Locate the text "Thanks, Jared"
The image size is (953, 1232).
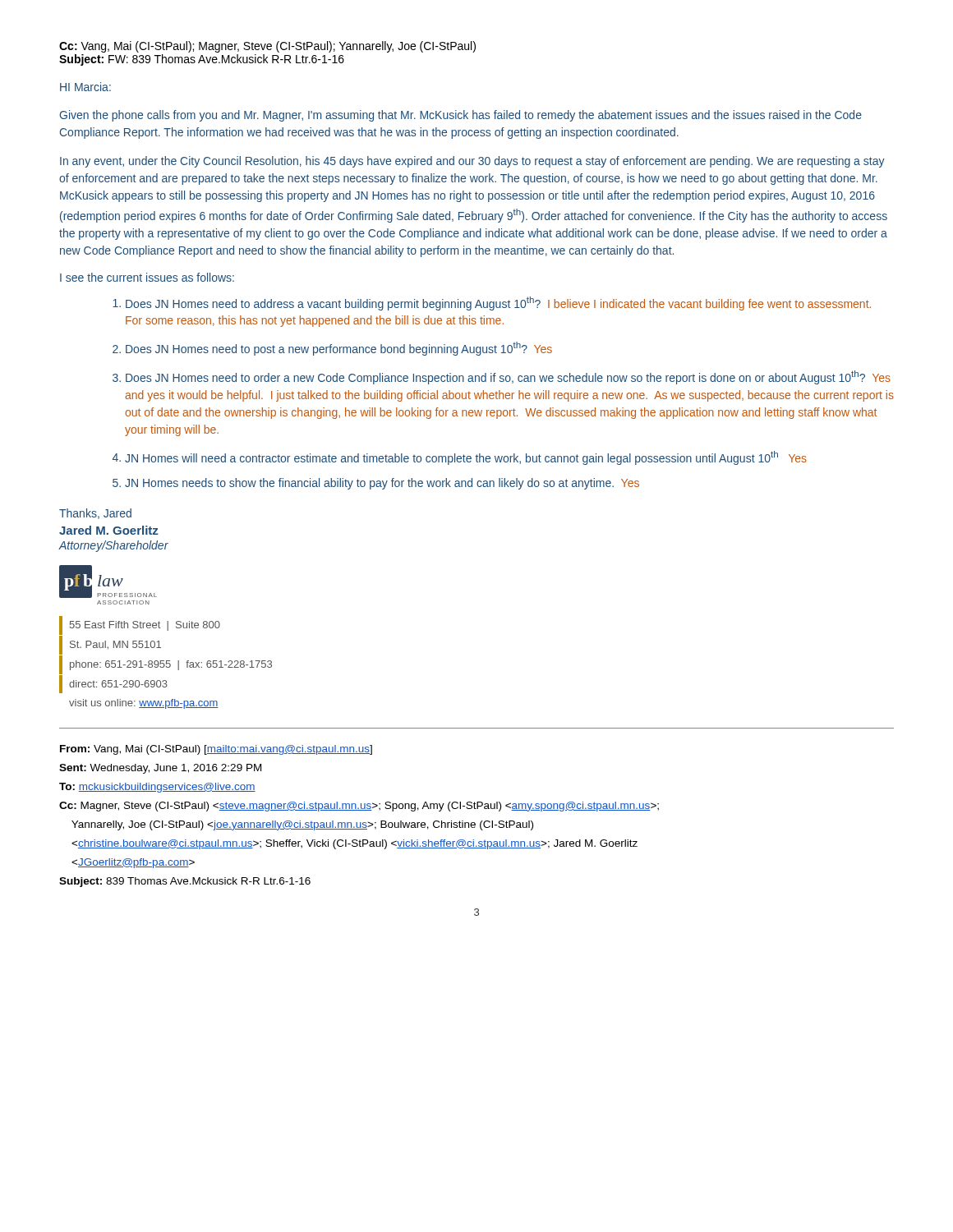click(96, 514)
